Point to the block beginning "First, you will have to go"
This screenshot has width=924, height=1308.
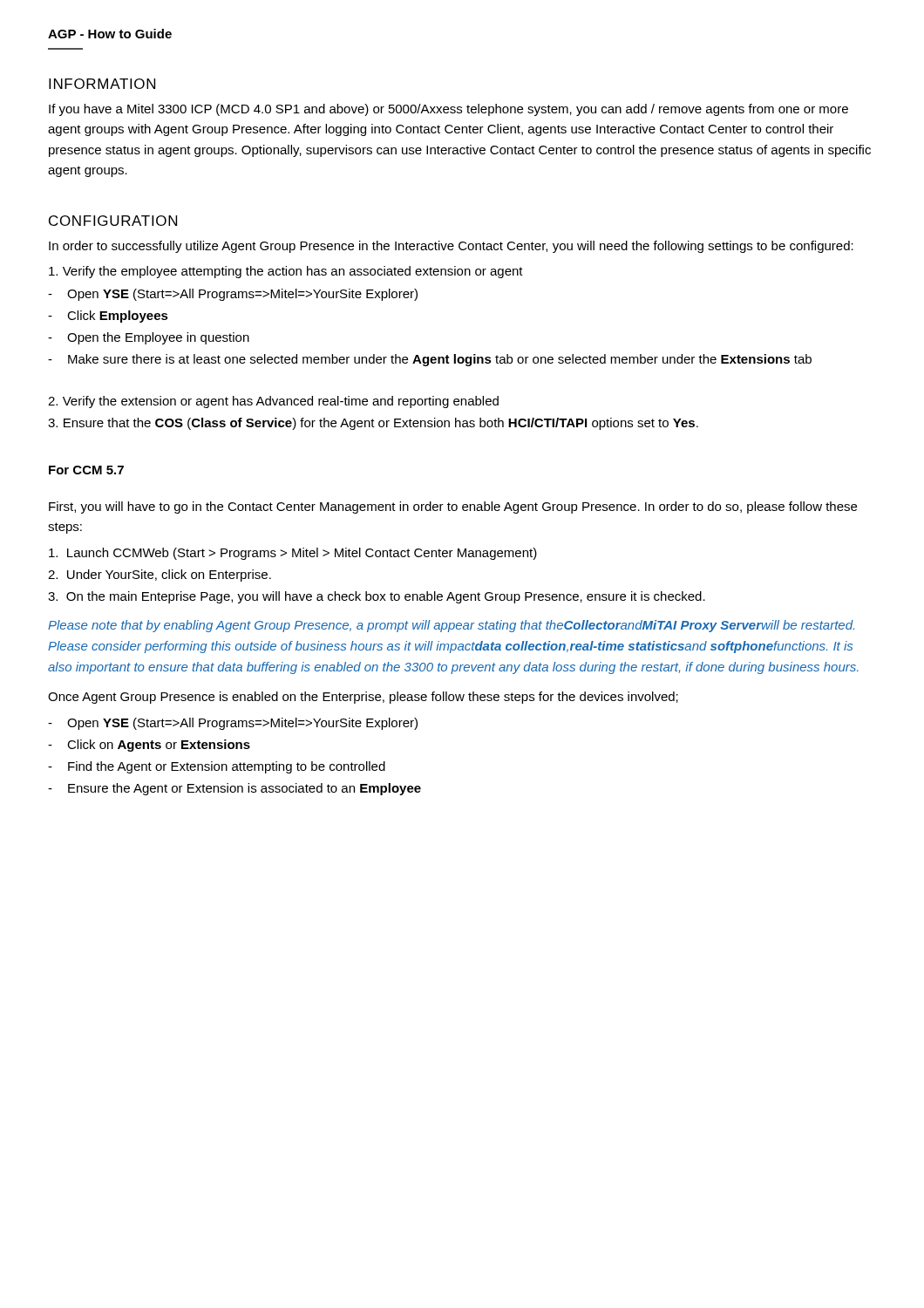tap(453, 516)
